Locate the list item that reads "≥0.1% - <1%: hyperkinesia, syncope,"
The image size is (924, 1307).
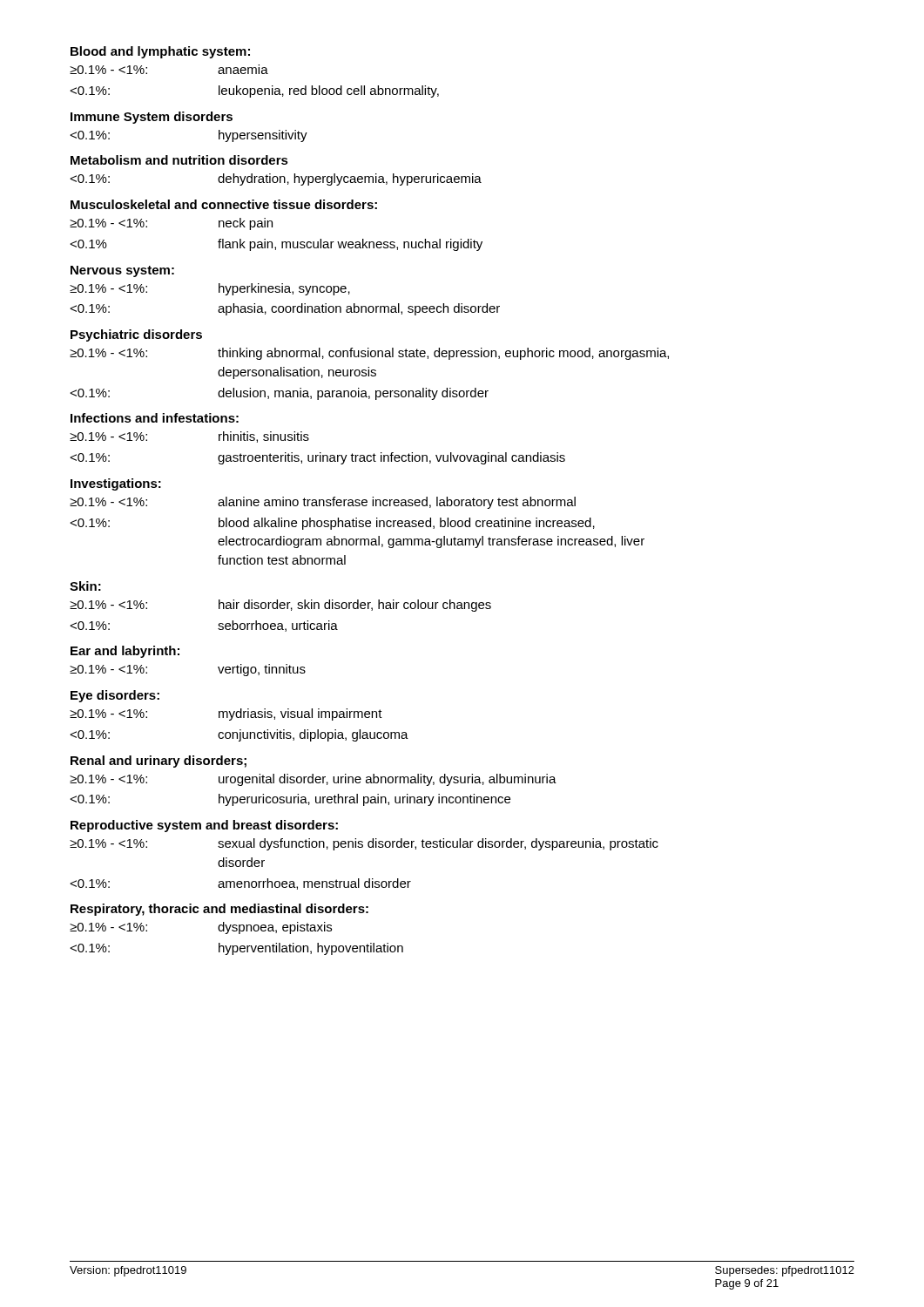(x=97, y=289)
